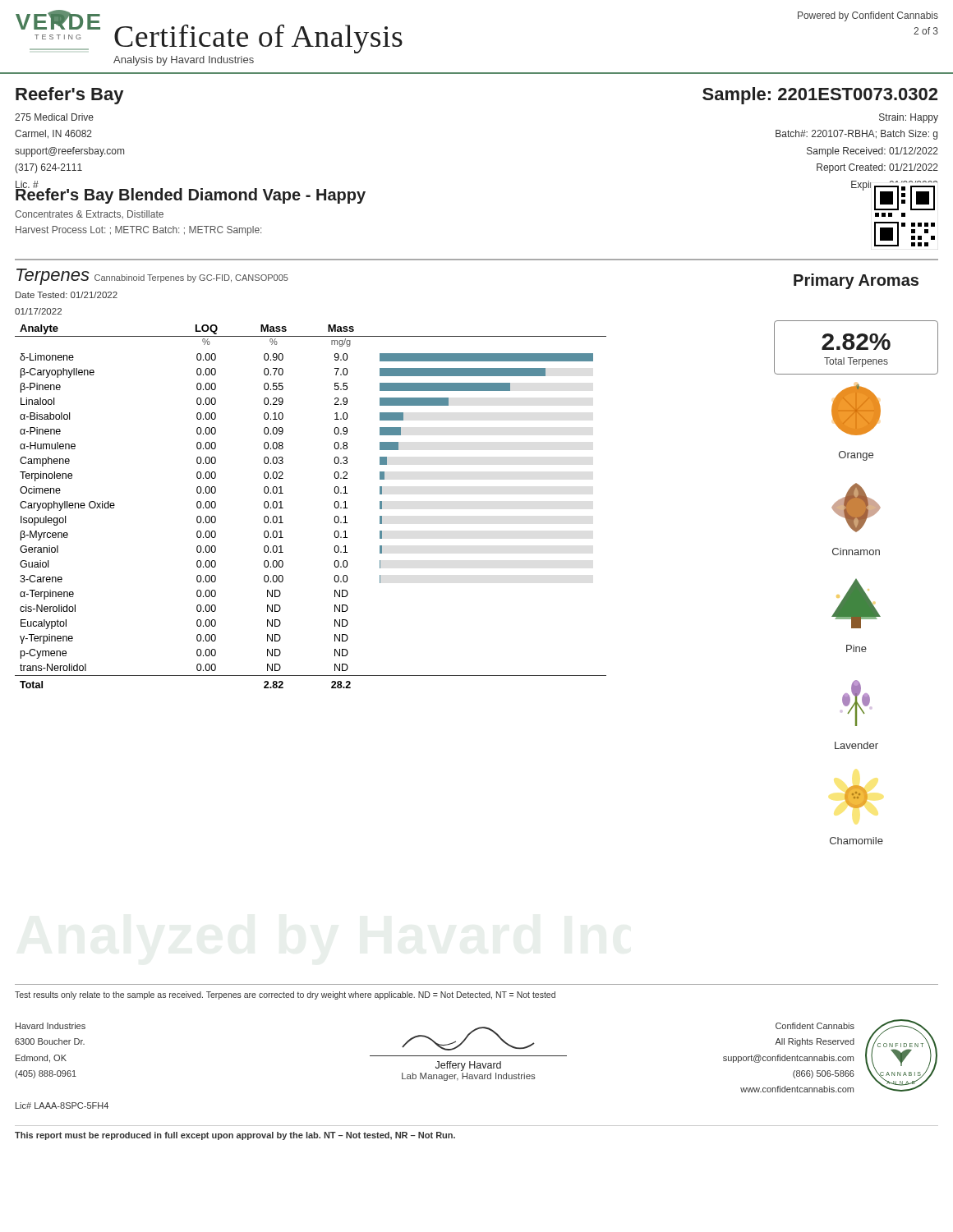953x1232 pixels.
Task: Navigate to the text starting "Reefer's Bay Blended Diamond Vape - Happy"
Action: (x=191, y=195)
